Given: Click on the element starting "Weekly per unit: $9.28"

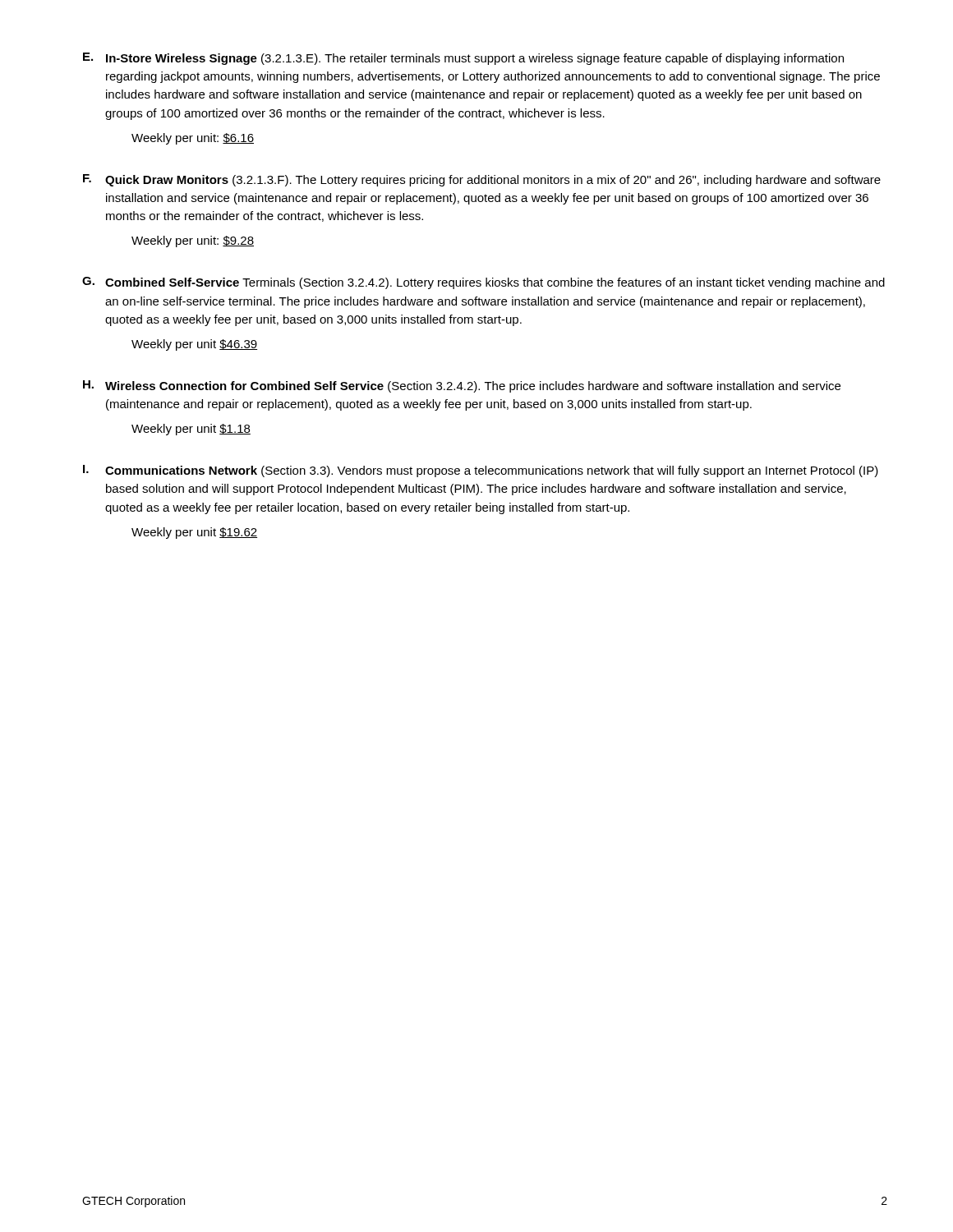Looking at the screenshot, I should pyautogui.click(x=193, y=240).
